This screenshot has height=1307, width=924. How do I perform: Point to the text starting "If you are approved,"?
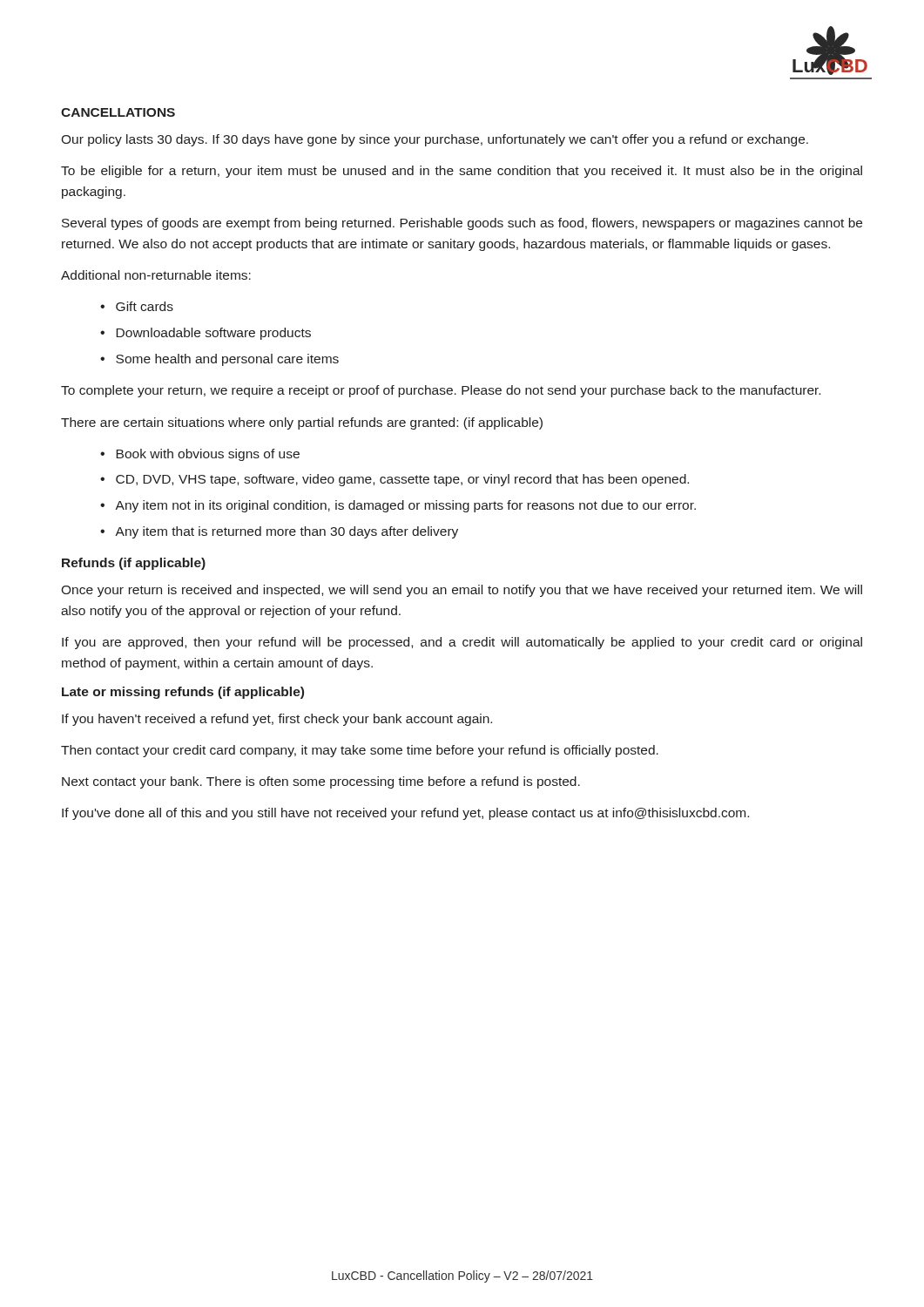point(462,652)
